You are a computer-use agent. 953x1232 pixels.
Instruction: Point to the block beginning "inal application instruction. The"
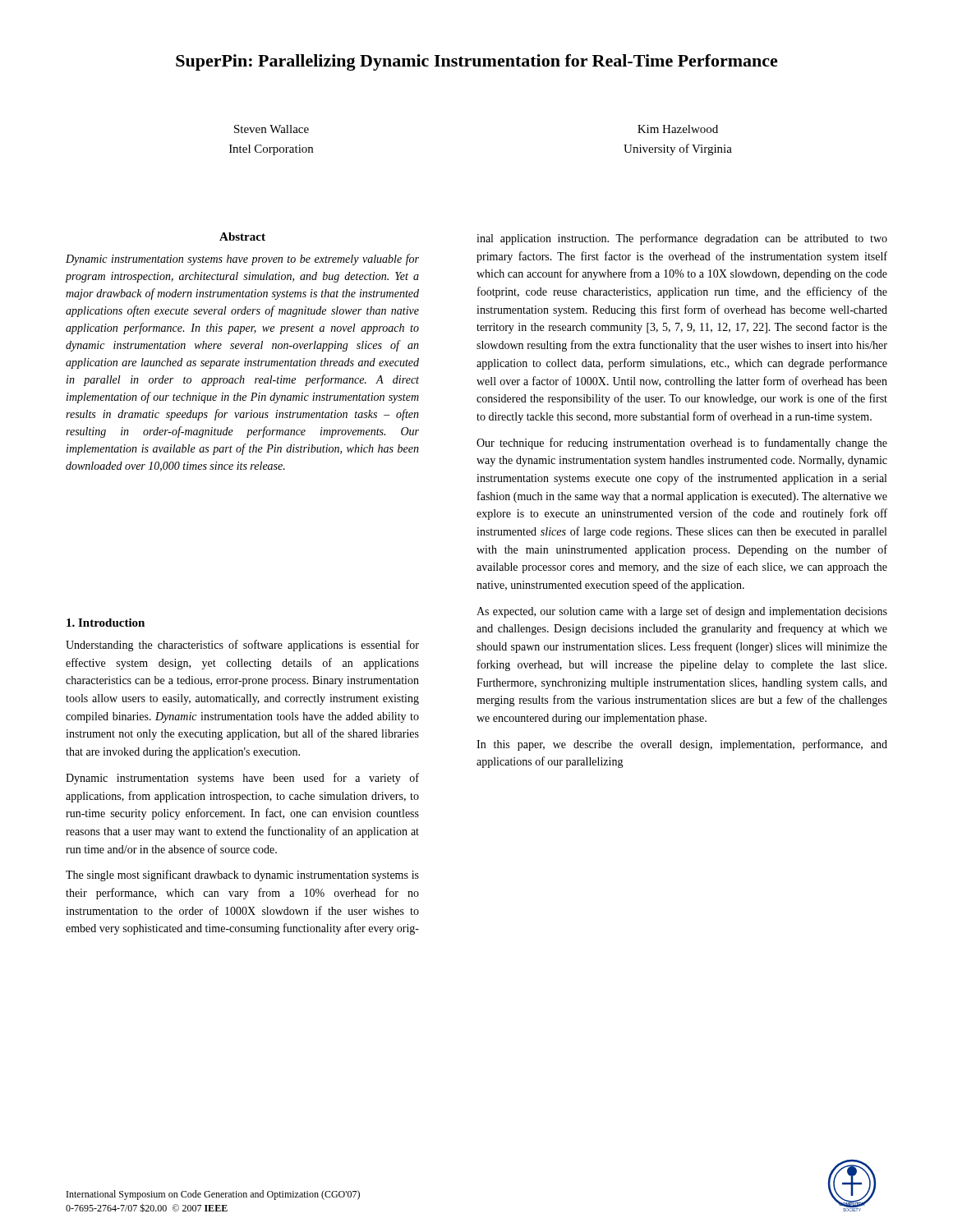(682, 328)
